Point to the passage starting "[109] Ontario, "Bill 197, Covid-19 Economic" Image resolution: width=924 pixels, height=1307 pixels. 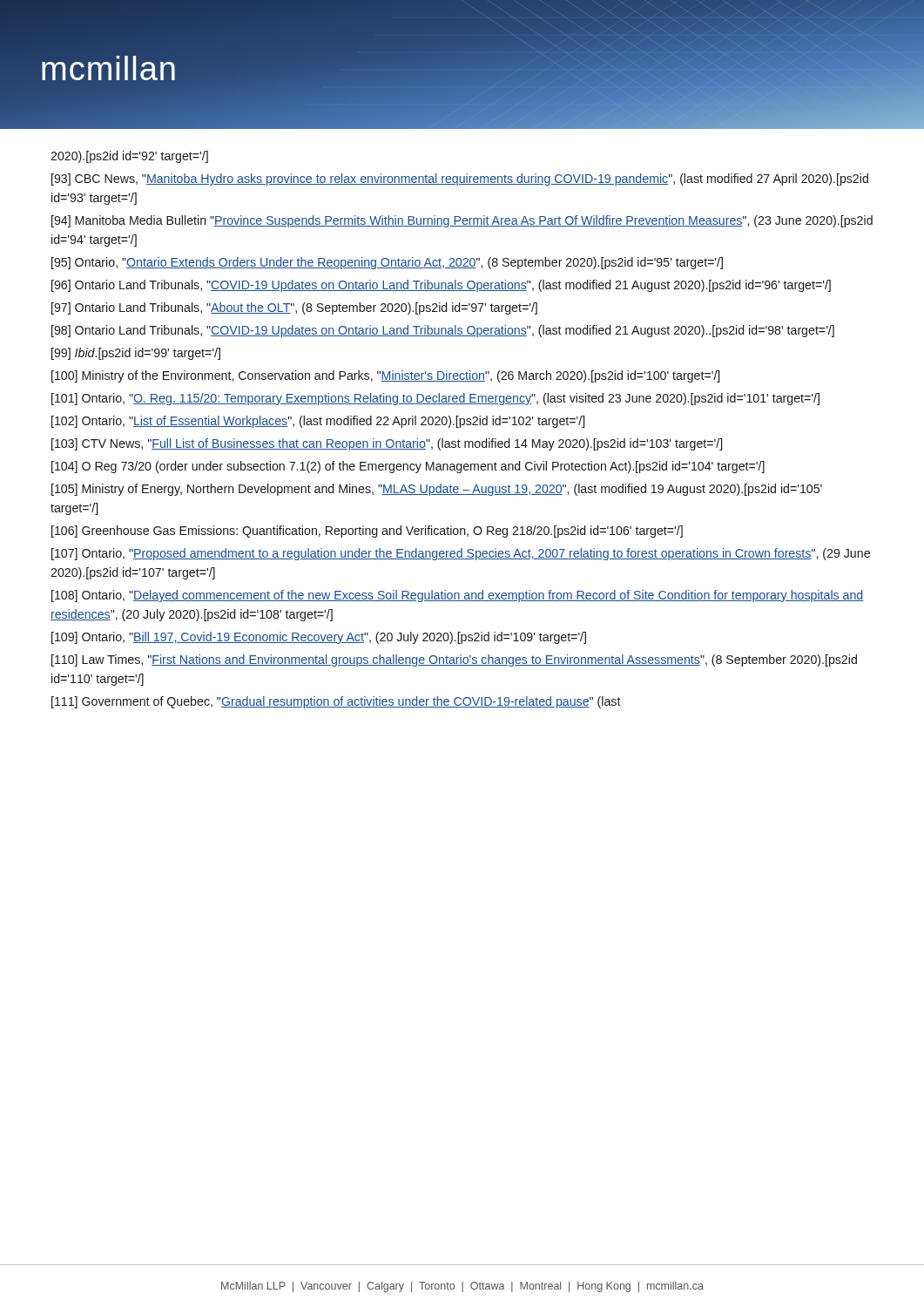click(x=319, y=637)
